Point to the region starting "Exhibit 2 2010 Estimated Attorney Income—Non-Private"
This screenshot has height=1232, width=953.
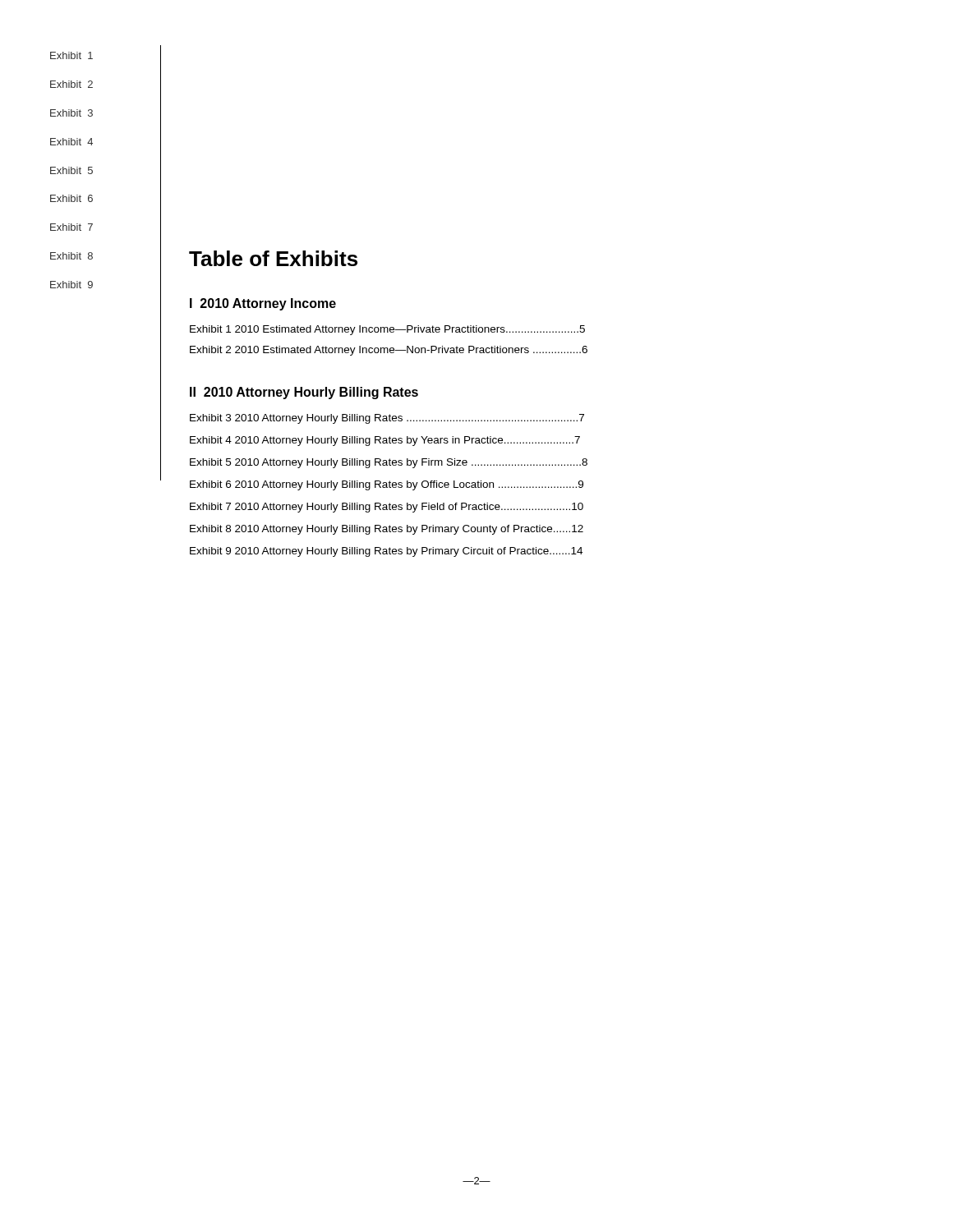click(501, 350)
